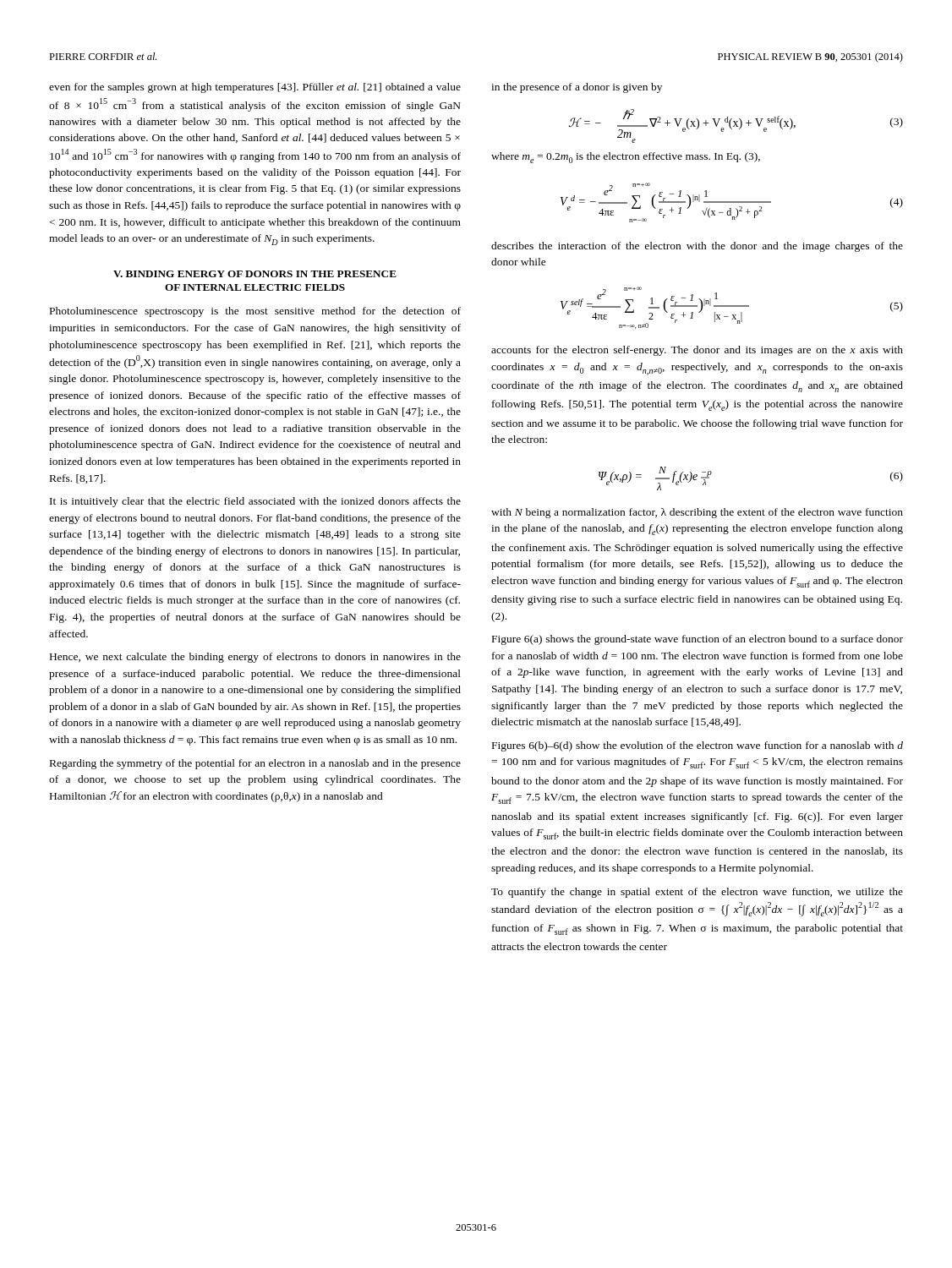The width and height of the screenshot is (952, 1268).
Task: Where is the formula that starts "Ved = −"?
Action: point(697,202)
